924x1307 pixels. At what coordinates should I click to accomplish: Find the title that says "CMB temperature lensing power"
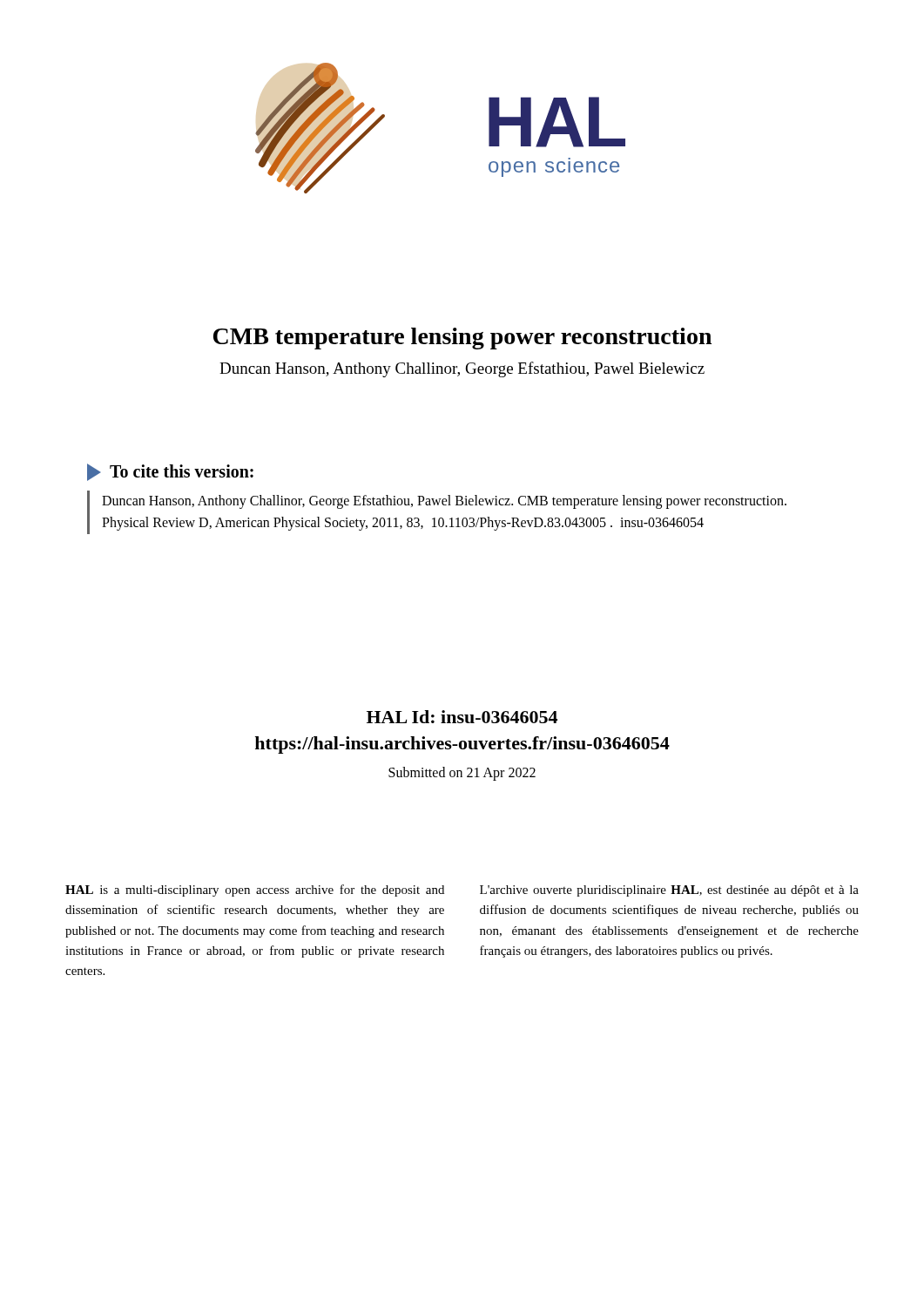(462, 350)
